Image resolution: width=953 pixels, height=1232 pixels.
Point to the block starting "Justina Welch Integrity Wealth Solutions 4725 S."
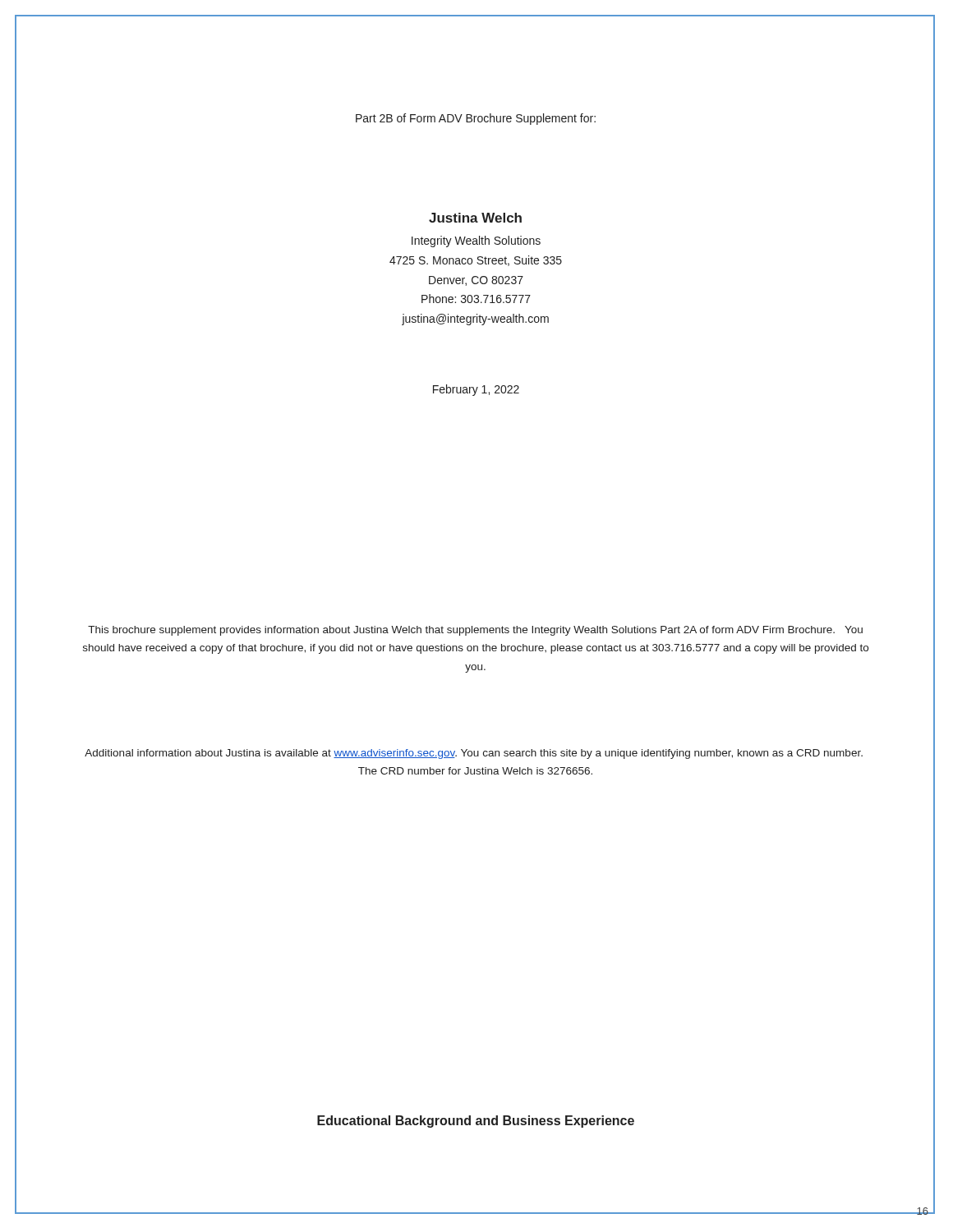coord(476,270)
